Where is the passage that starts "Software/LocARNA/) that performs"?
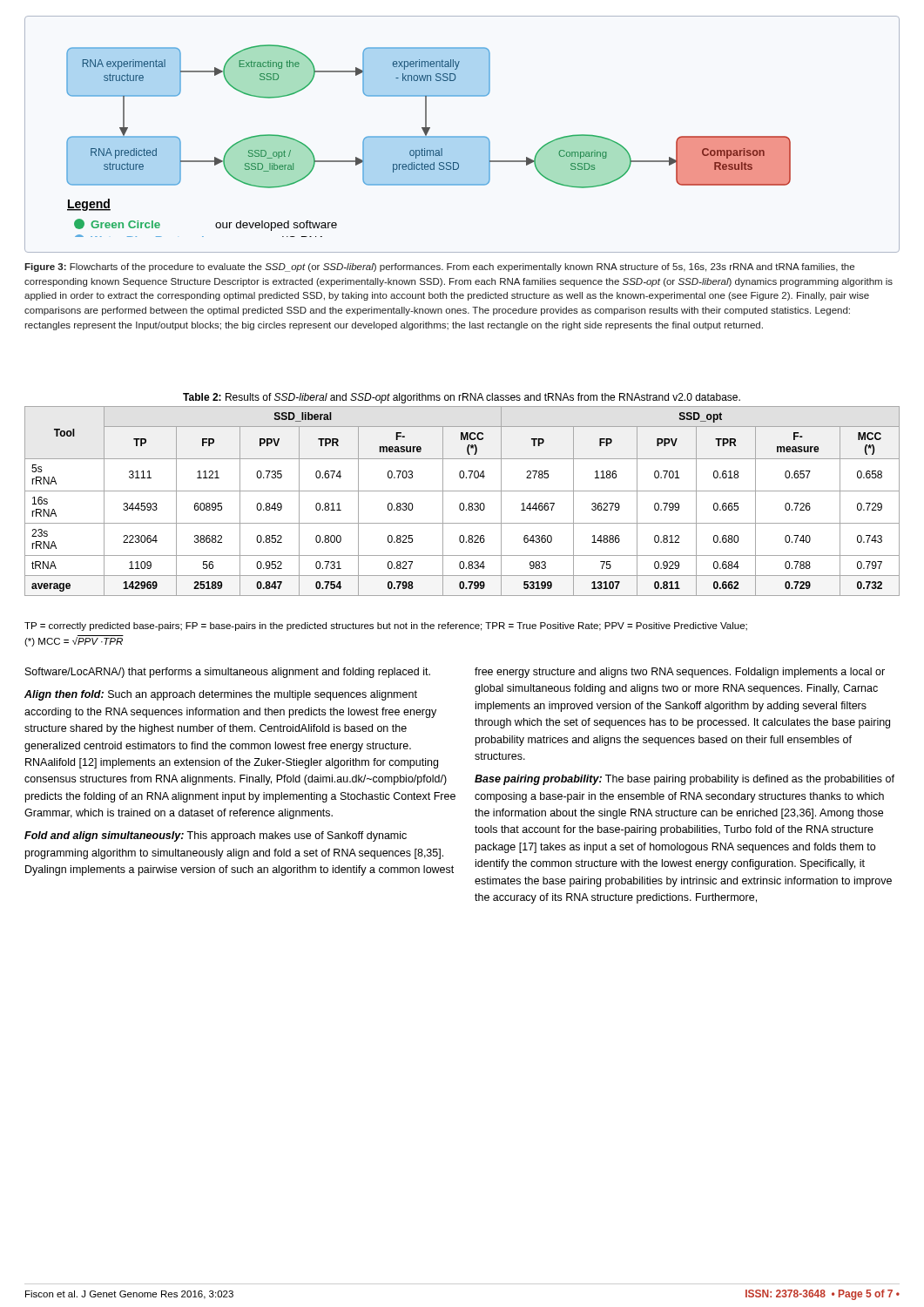The height and width of the screenshot is (1307, 924). (240, 771)
